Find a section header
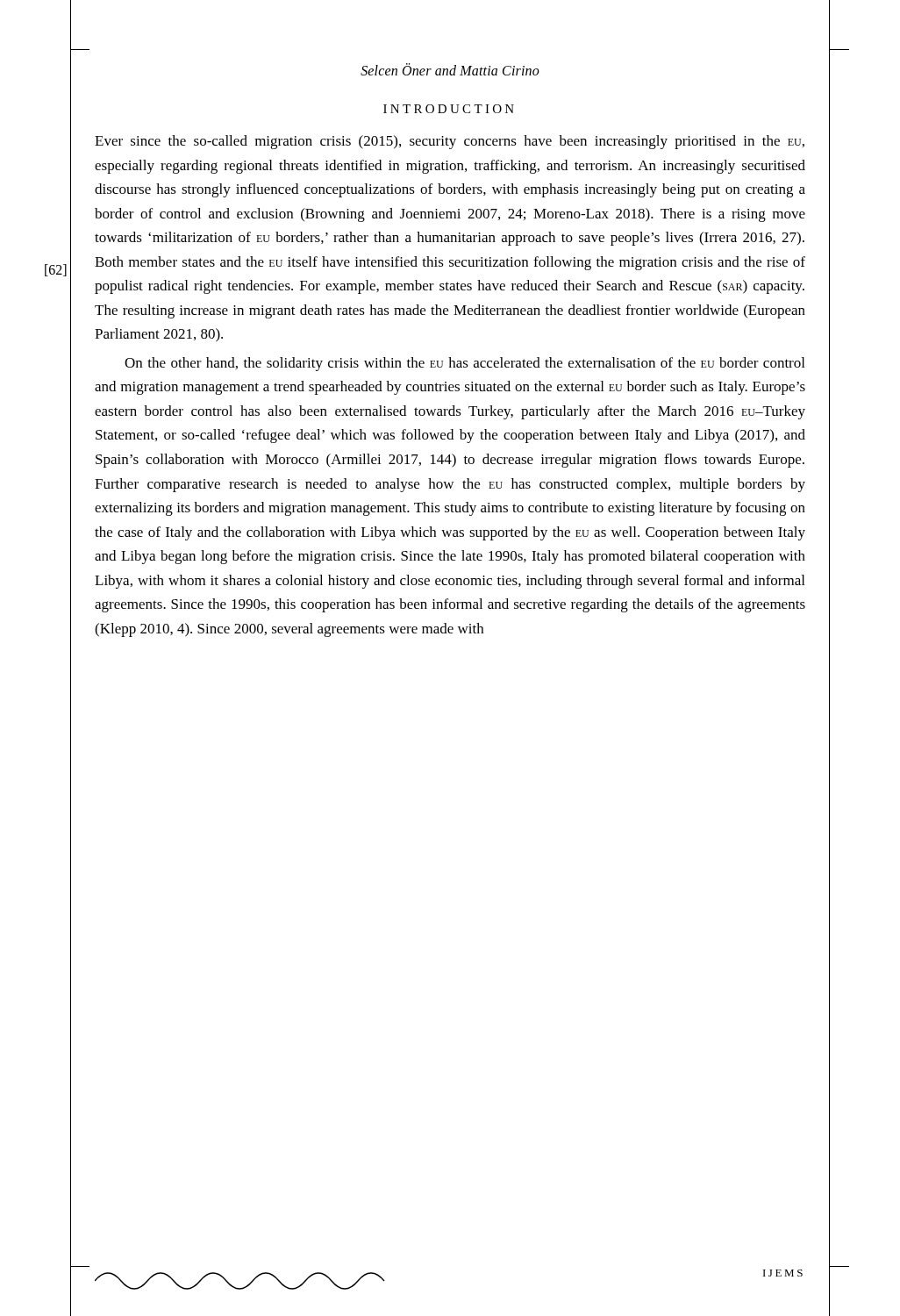Screen dimensions: 1316x900 450,109
